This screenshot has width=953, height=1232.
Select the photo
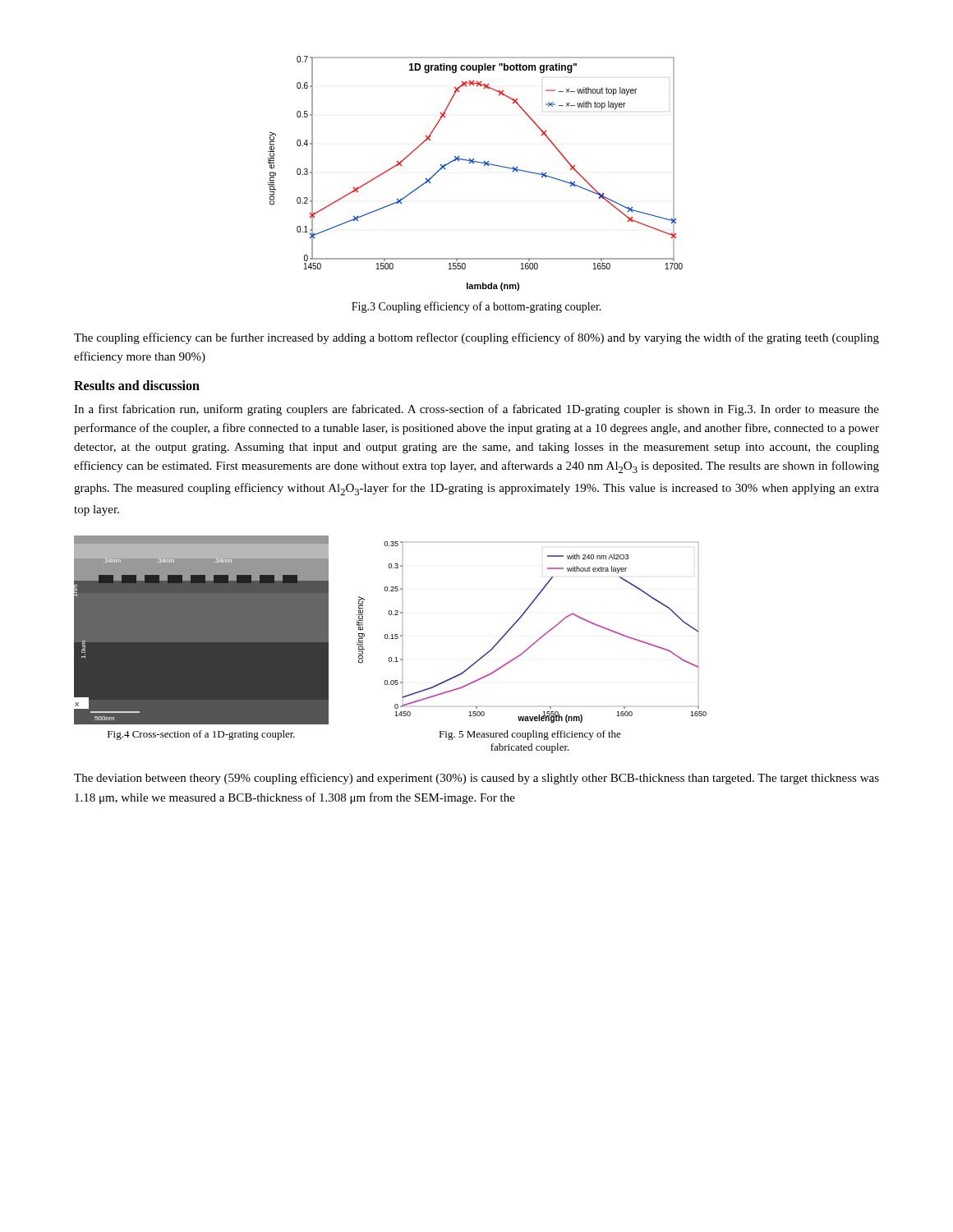[201, 638]
